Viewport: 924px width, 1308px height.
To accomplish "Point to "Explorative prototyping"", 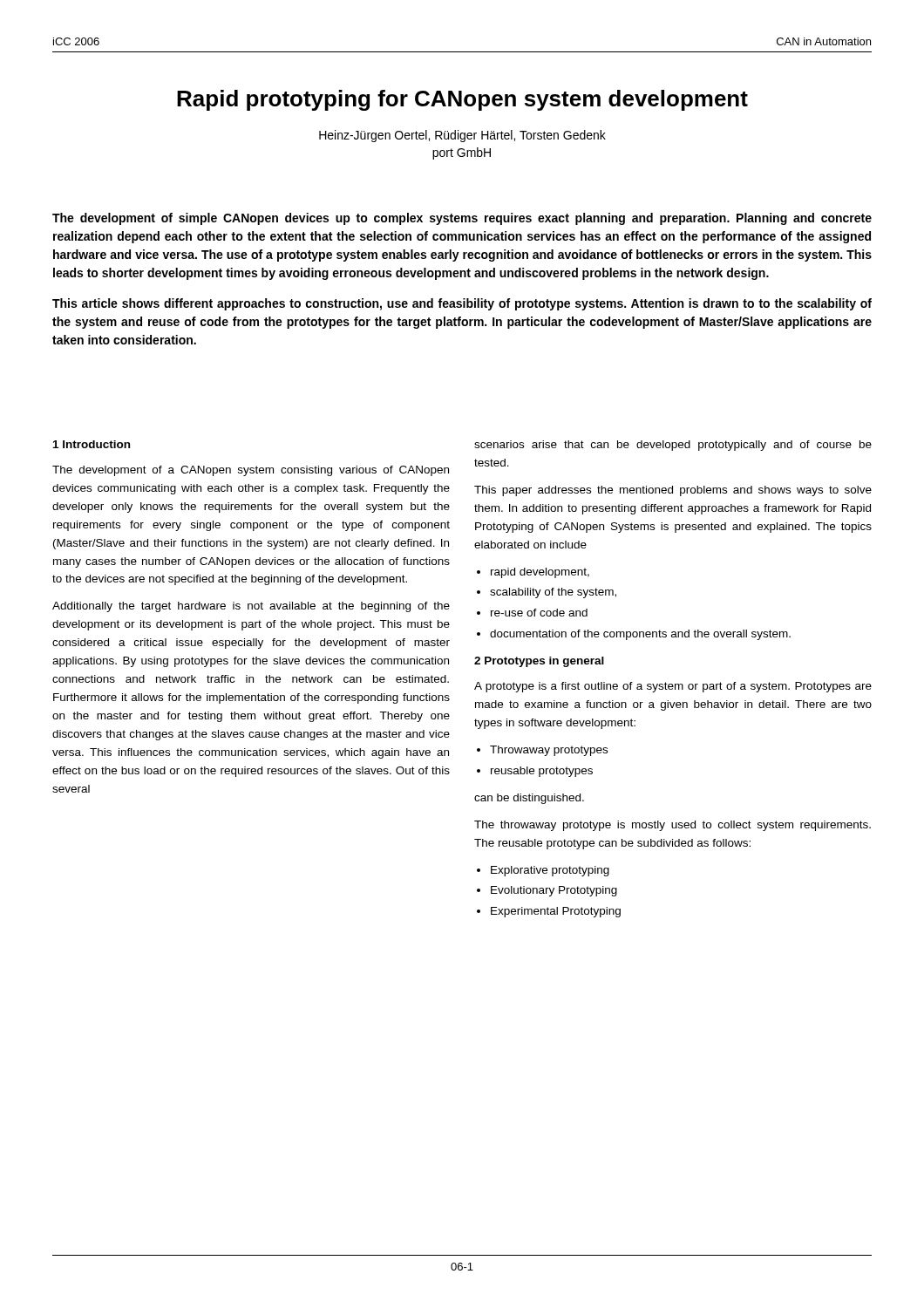I will (x=550, y=869).
